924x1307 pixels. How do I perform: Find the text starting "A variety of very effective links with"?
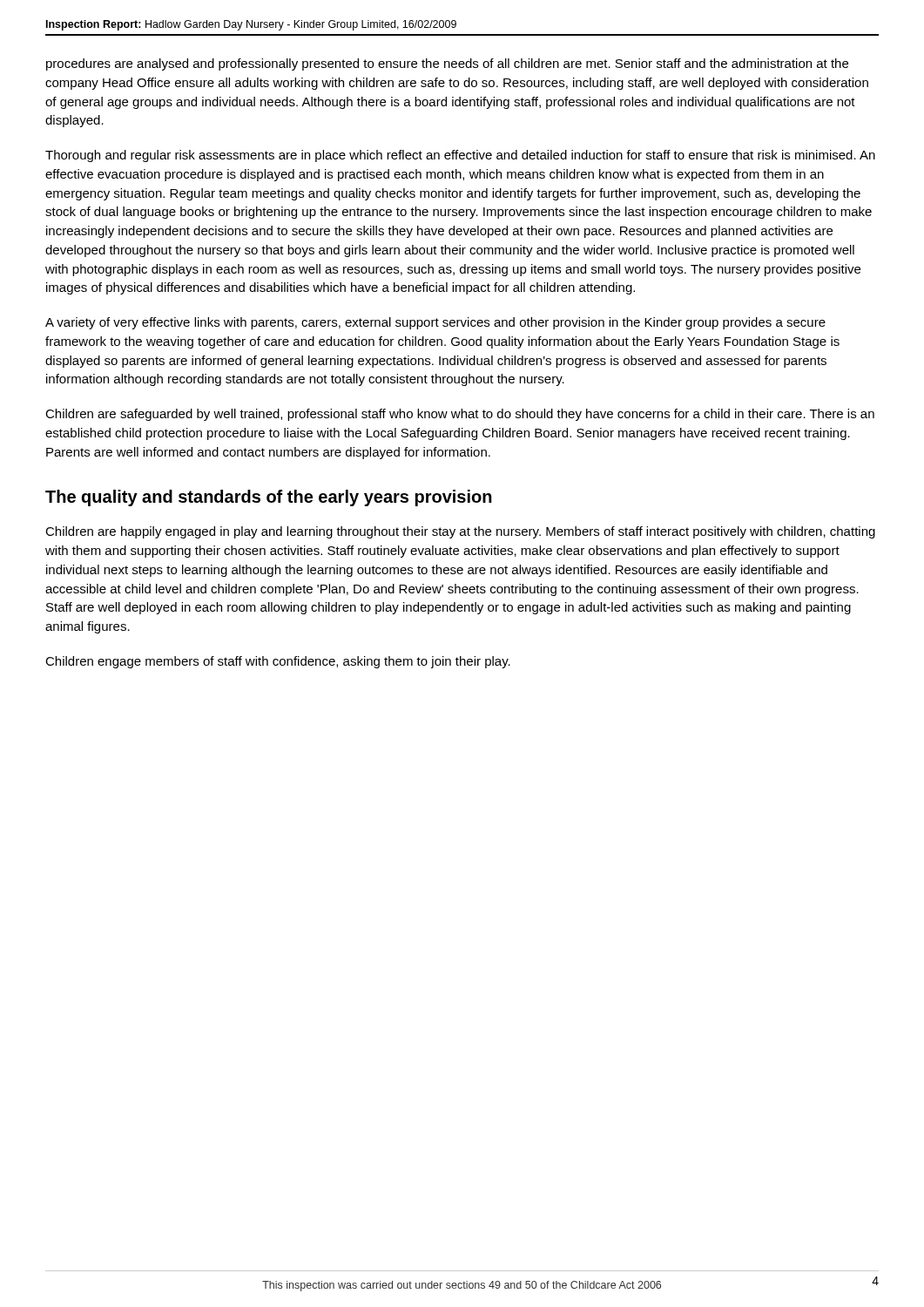click(x=443, y=350)
